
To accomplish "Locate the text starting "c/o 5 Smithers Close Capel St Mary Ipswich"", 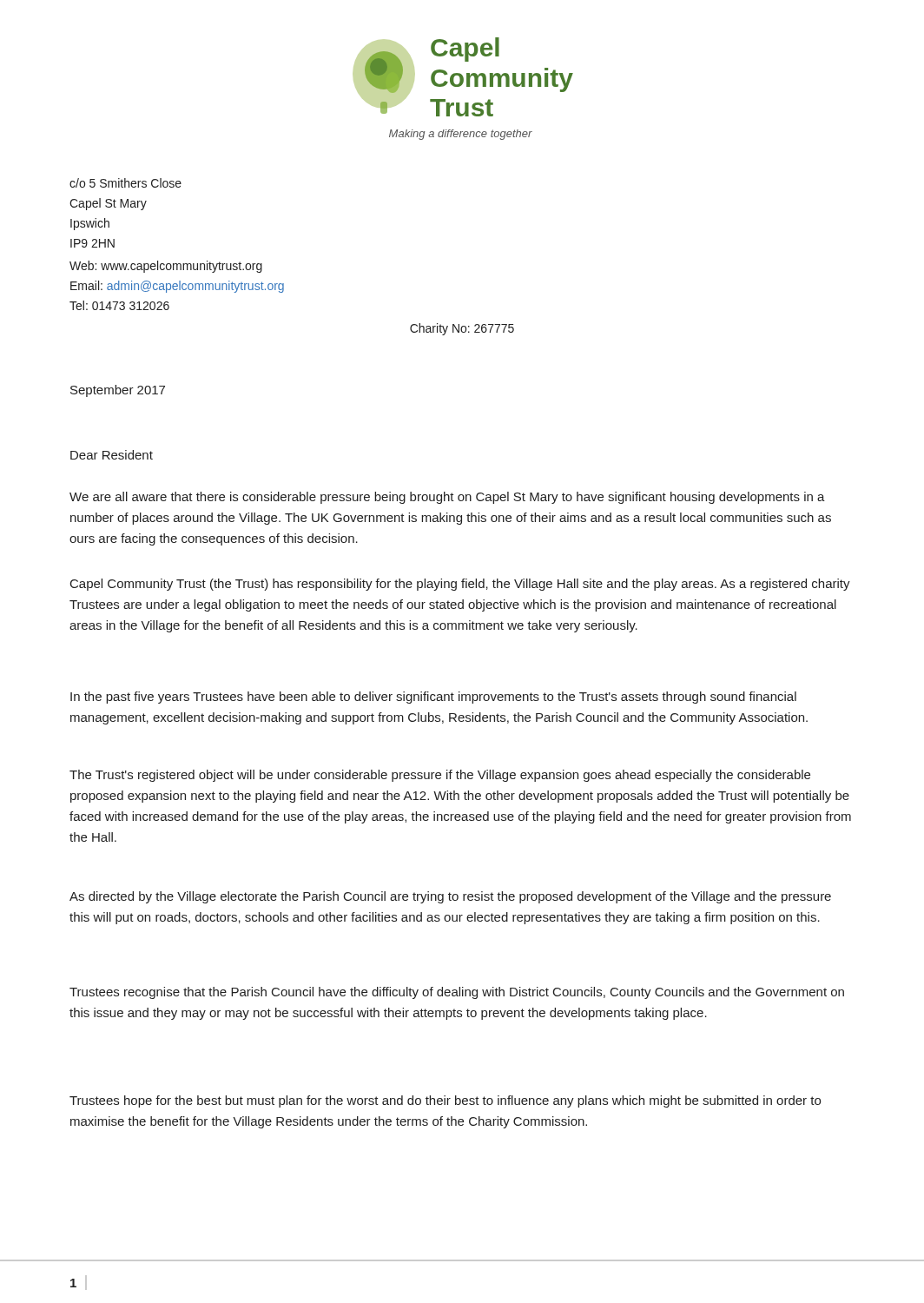I will [x=126, y=213].
